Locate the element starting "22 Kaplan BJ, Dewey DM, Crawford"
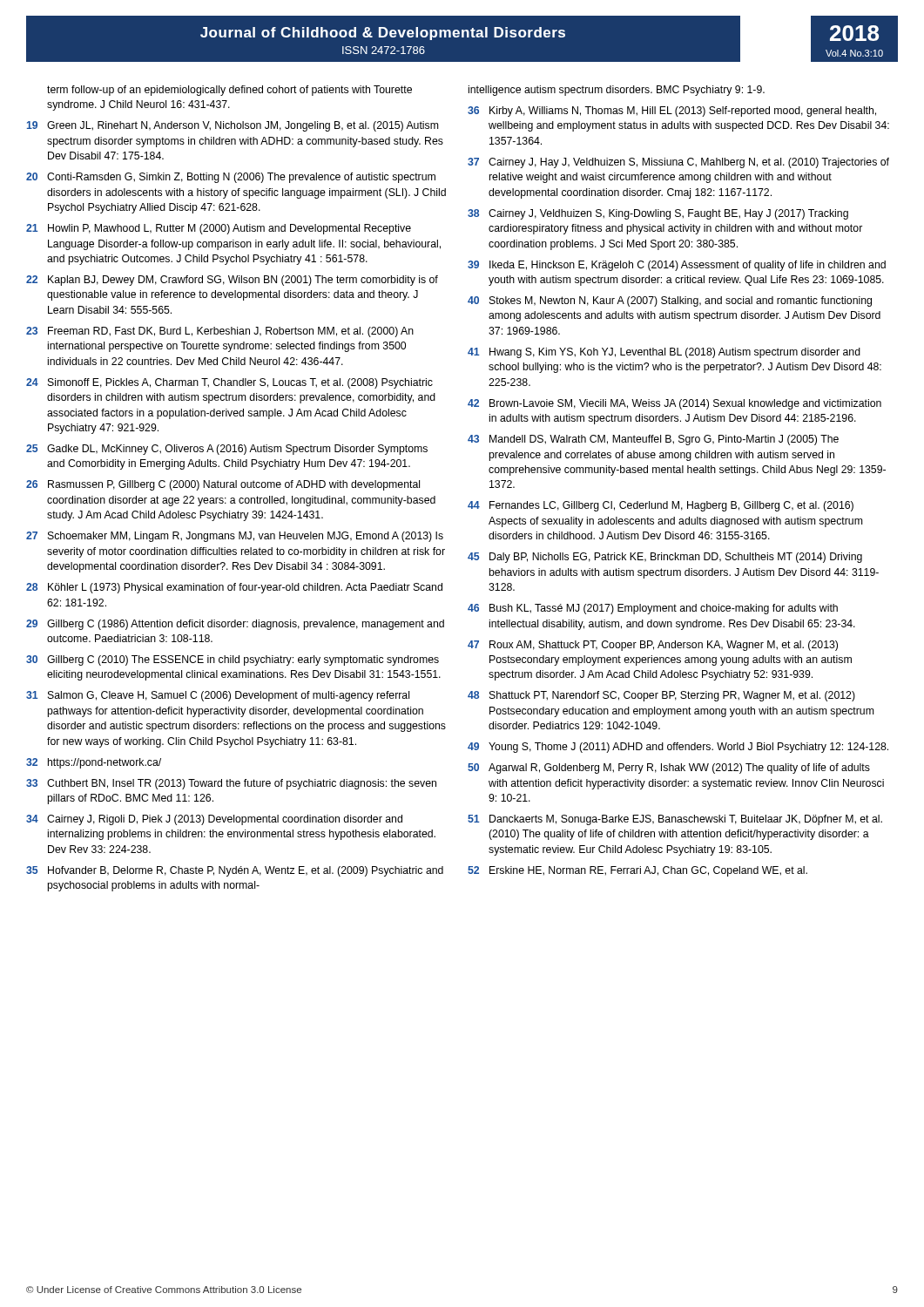This screenshot has height=1307, width=924. (237, 296)
